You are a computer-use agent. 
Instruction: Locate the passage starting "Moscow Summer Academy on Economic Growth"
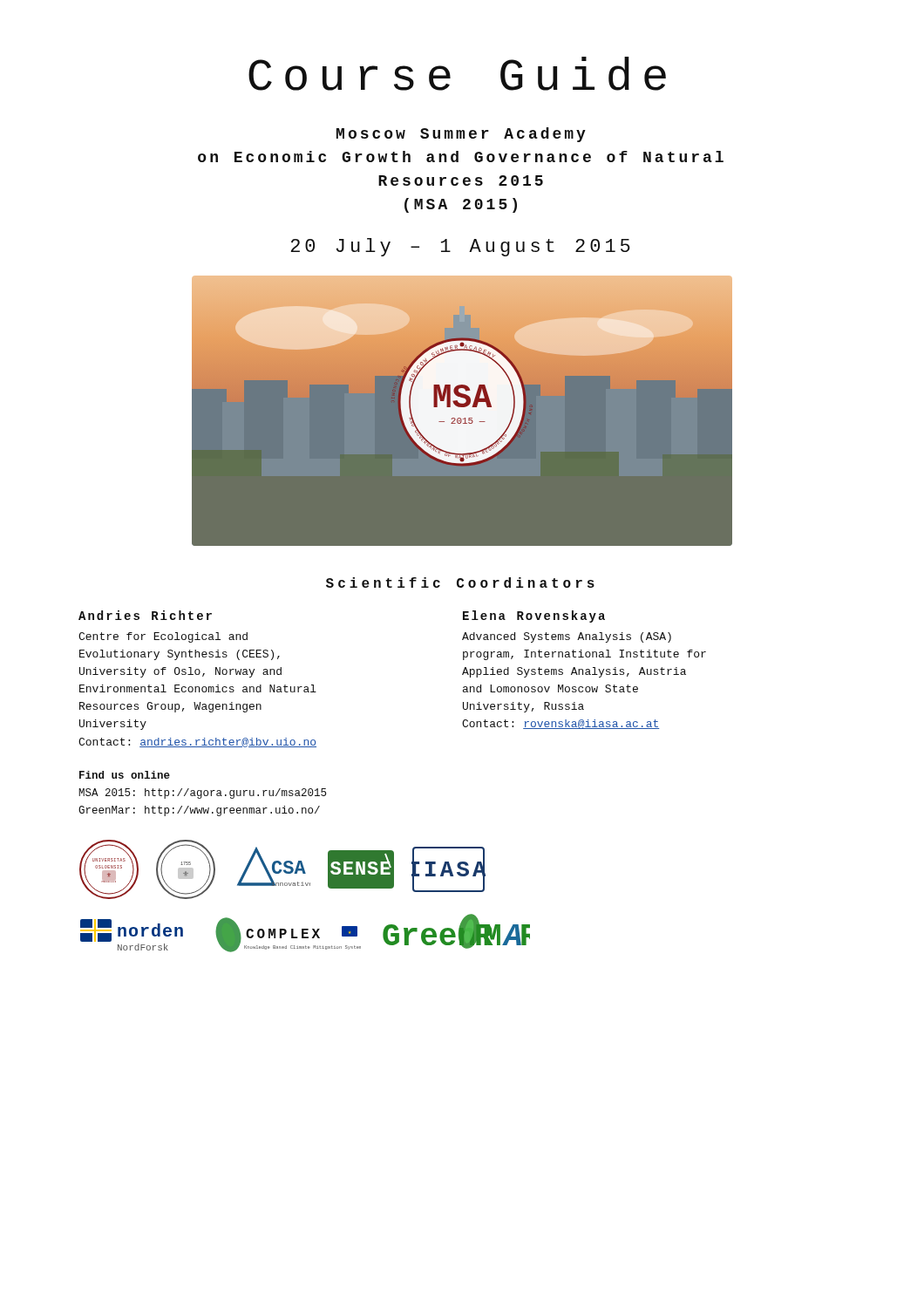click(x=462, y=170)
